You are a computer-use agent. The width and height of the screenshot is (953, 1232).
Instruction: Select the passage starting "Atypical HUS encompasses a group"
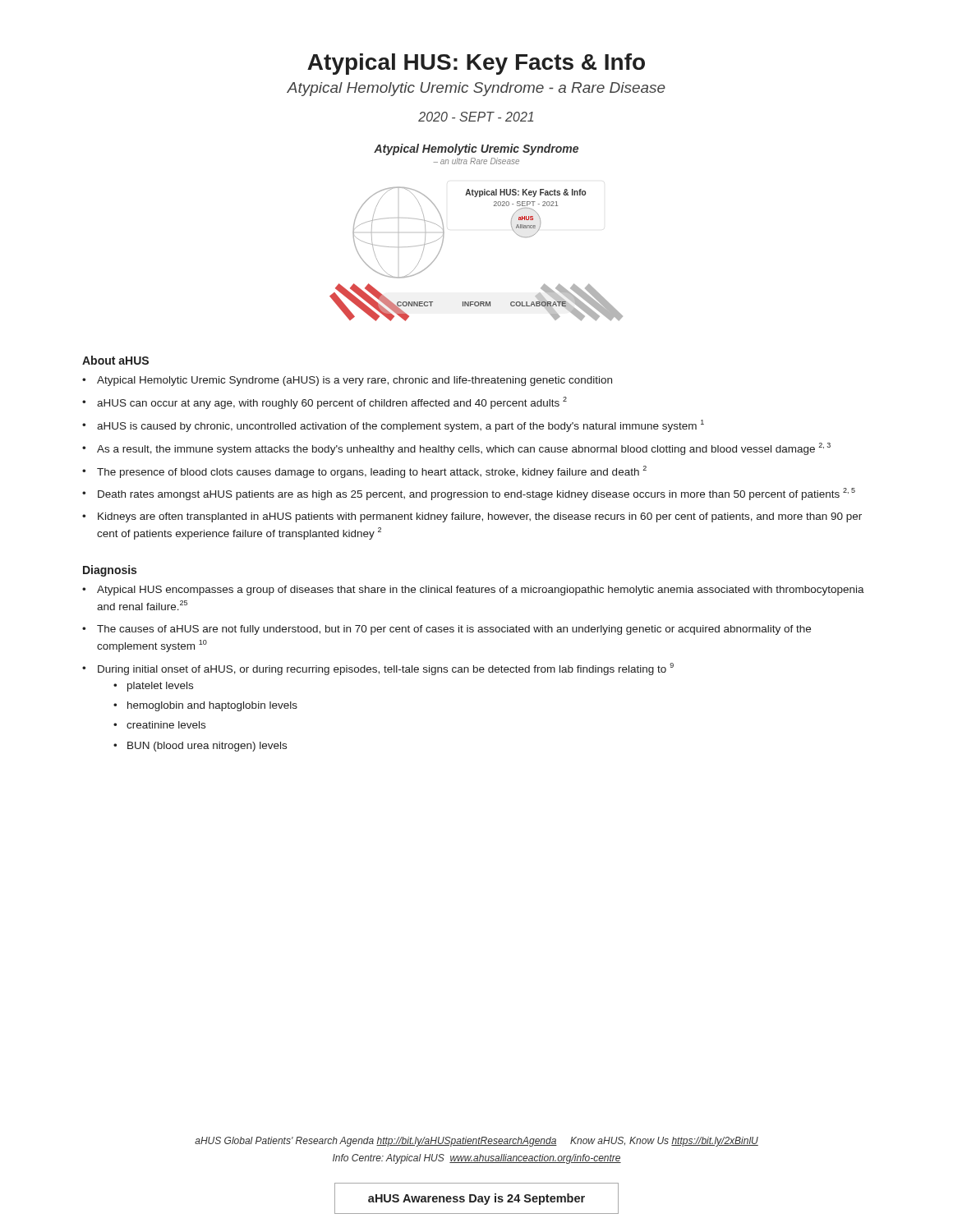(480, 598)
